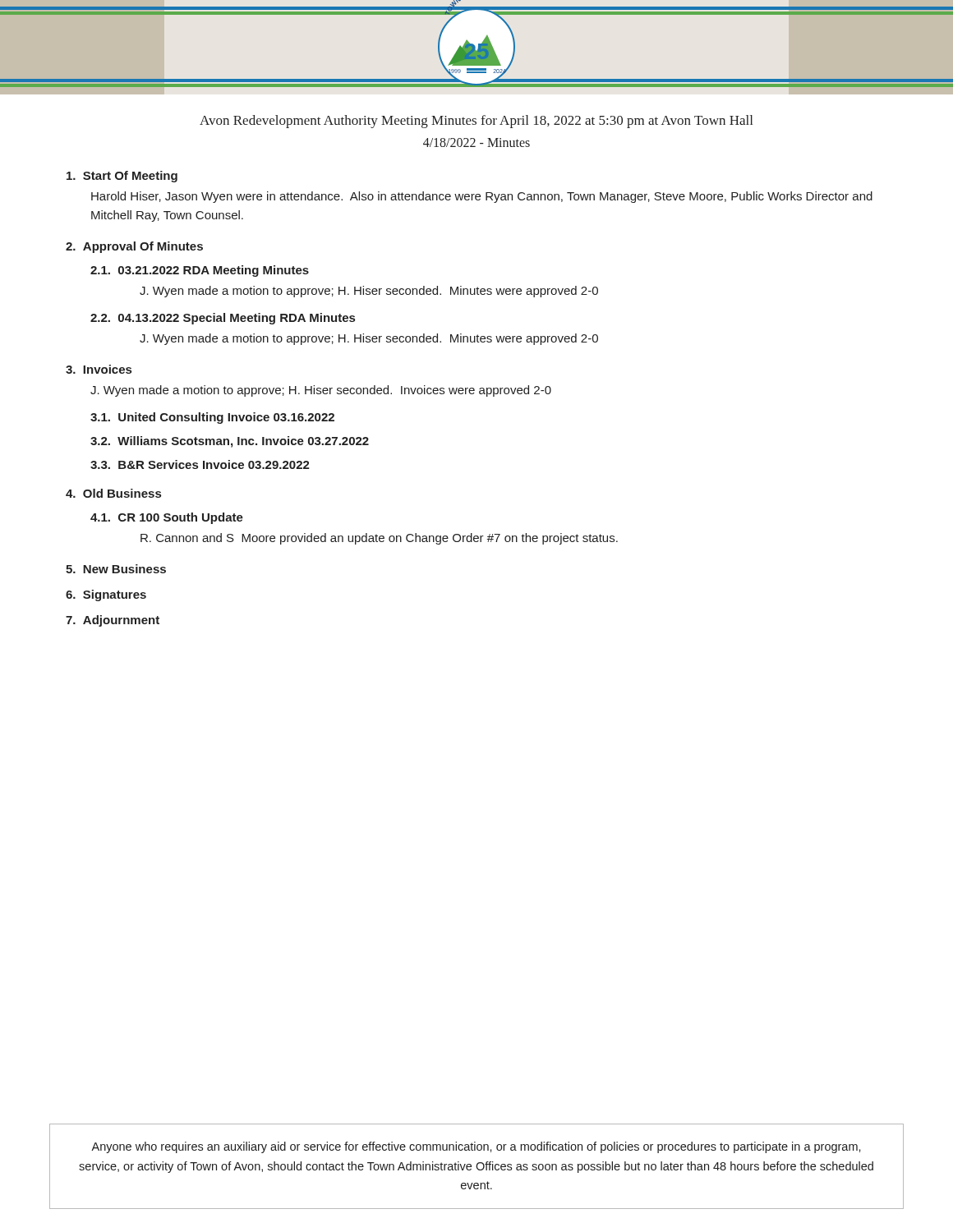Point to the text block starting "7. Adjournment"
Image resolution: width=953 pixels, height=1232 pixels.
pos(113,620)
